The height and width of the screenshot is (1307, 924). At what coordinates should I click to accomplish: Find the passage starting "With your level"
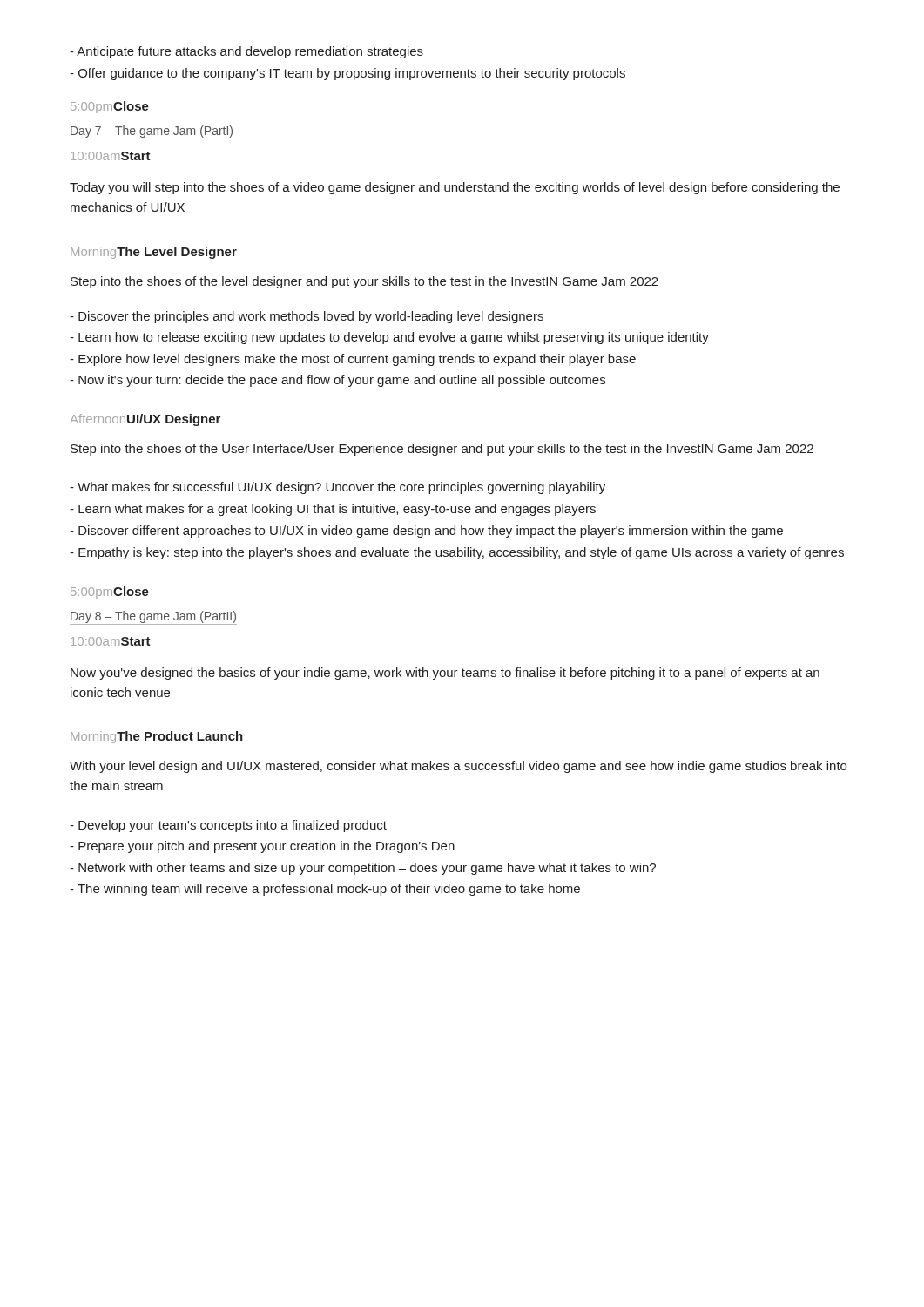(458, 776)
